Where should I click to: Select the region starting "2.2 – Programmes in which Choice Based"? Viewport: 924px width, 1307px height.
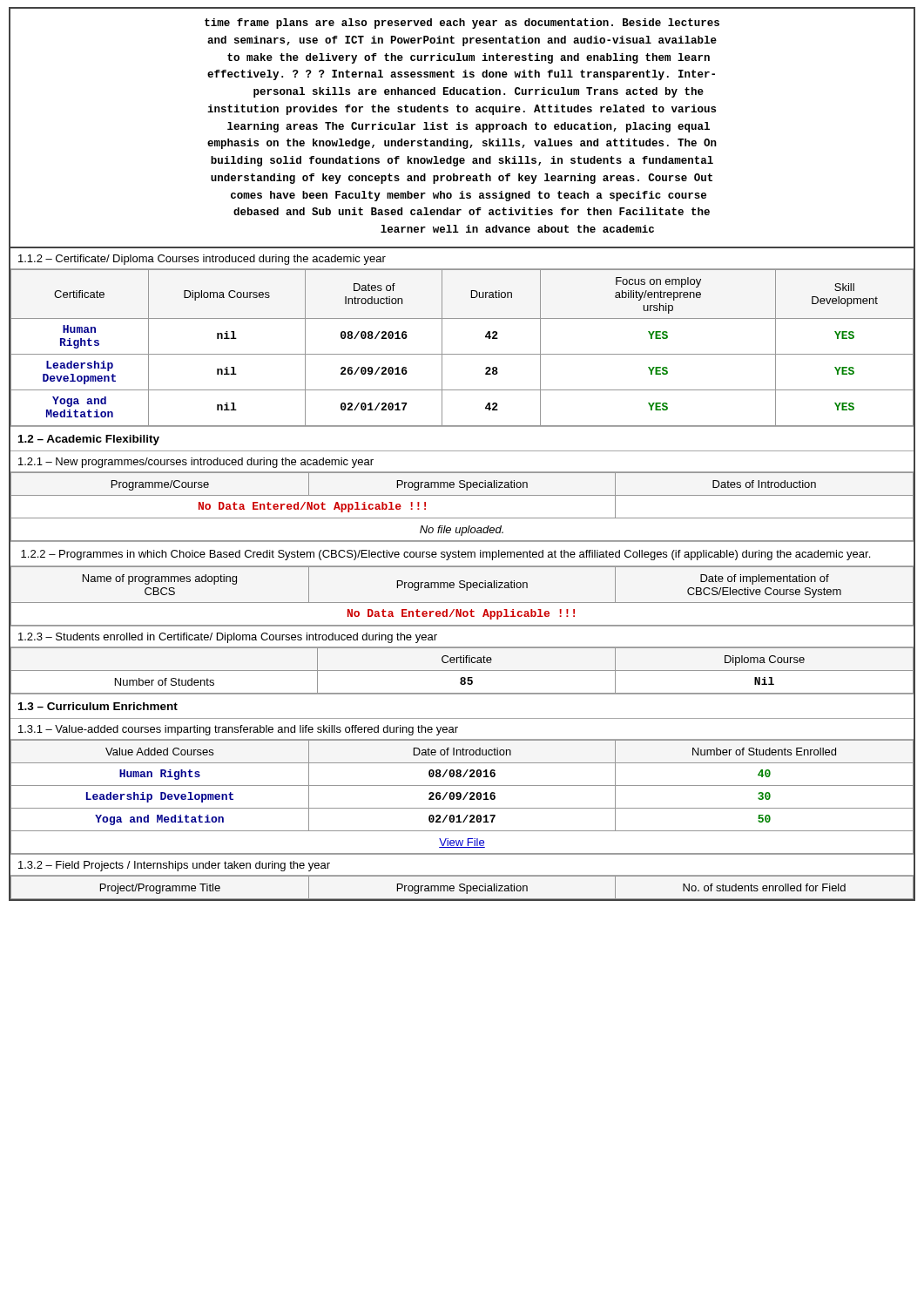click(x=444, y=554)
